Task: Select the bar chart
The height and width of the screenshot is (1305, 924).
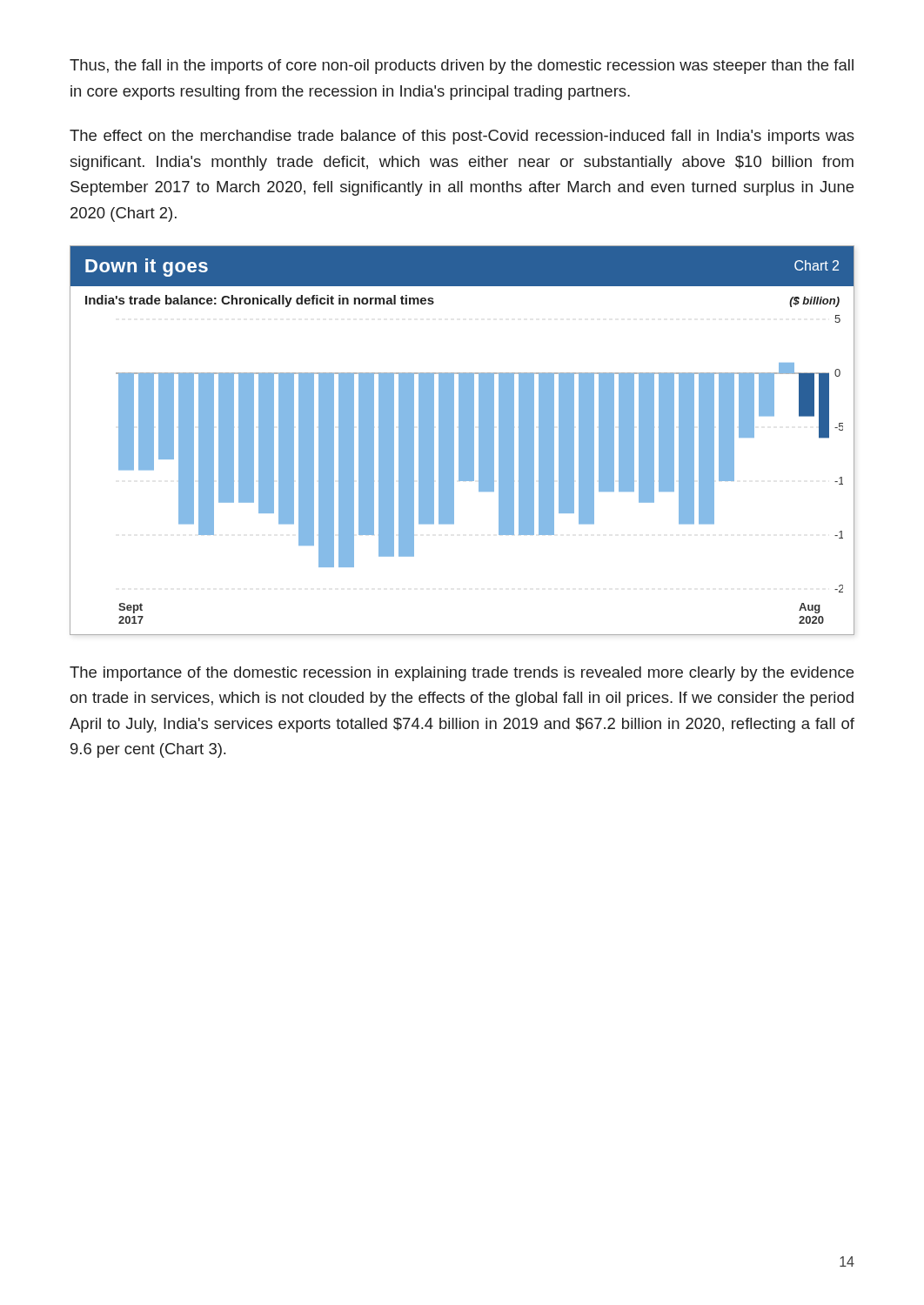Action: (462, 440)
